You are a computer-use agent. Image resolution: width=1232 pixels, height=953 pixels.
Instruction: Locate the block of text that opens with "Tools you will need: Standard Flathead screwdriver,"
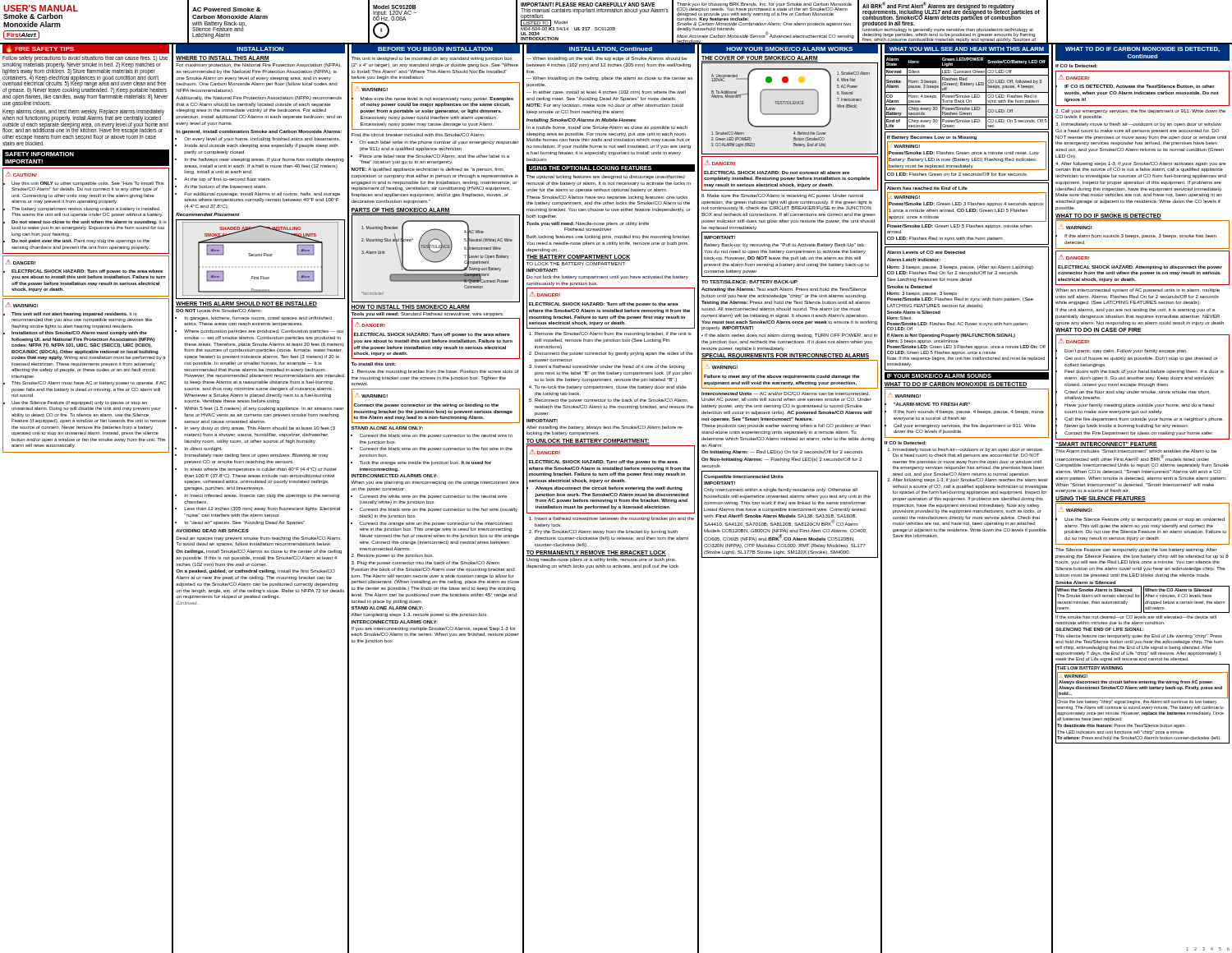coord(435,477)
